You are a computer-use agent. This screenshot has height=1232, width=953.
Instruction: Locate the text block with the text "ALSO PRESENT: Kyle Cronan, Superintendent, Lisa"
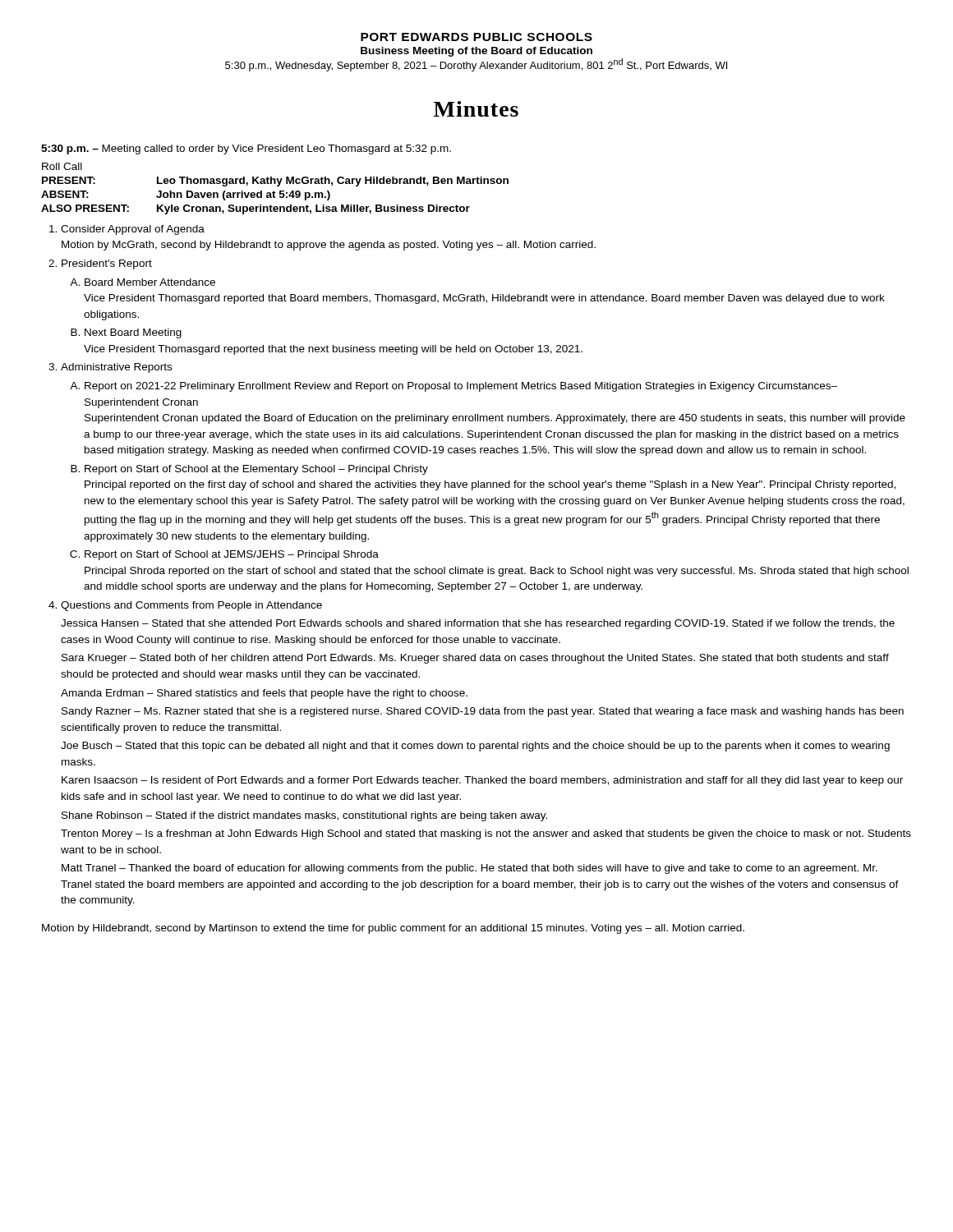pos(476,208)
